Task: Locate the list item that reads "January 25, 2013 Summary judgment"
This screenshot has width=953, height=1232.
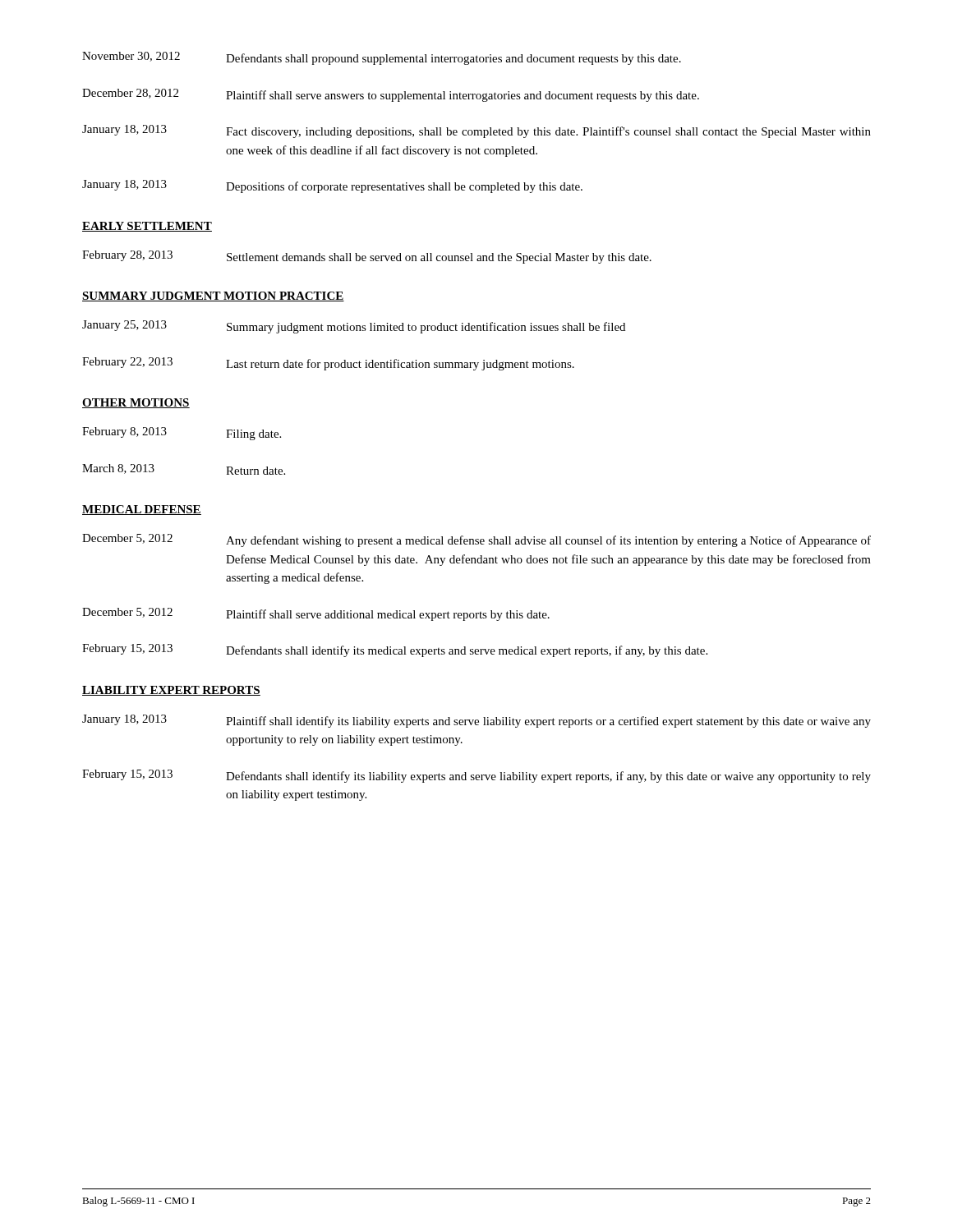Action: (476, 327)
